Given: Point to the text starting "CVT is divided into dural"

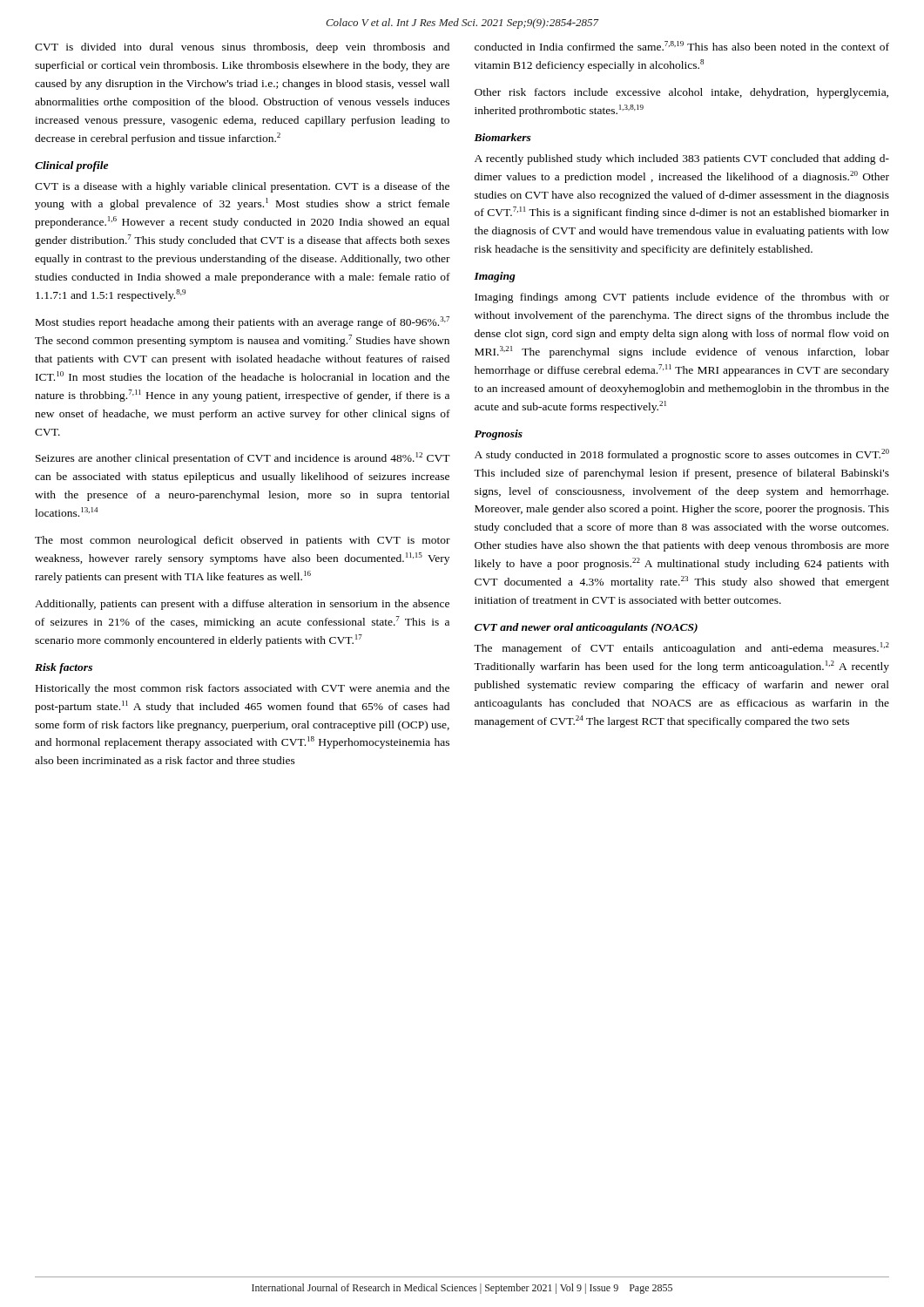Looking at the screenshot, I should (242, 93).
